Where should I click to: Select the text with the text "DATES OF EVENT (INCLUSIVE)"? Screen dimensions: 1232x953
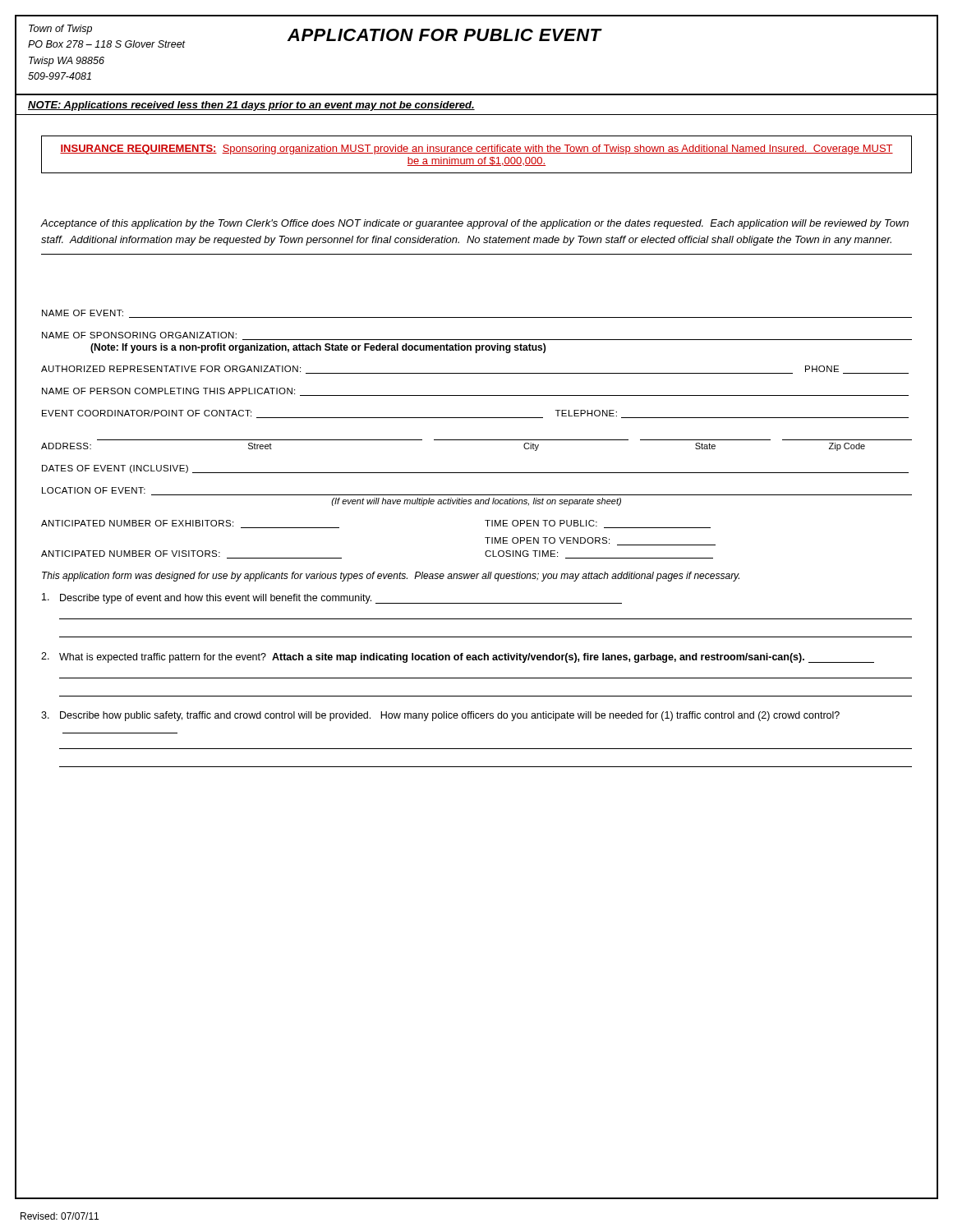pos(475,467)
